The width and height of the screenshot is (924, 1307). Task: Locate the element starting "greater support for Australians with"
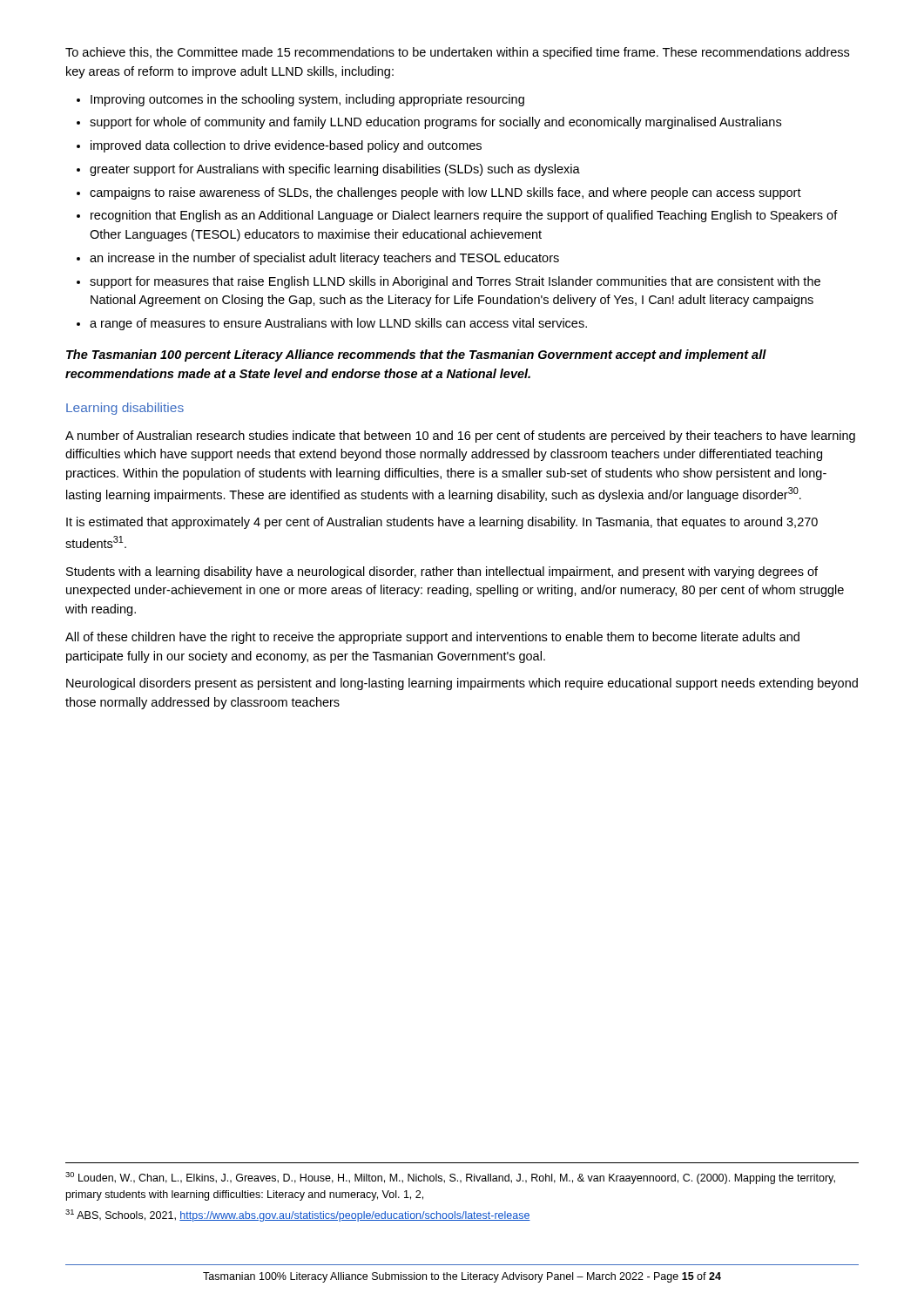point(474,170)
